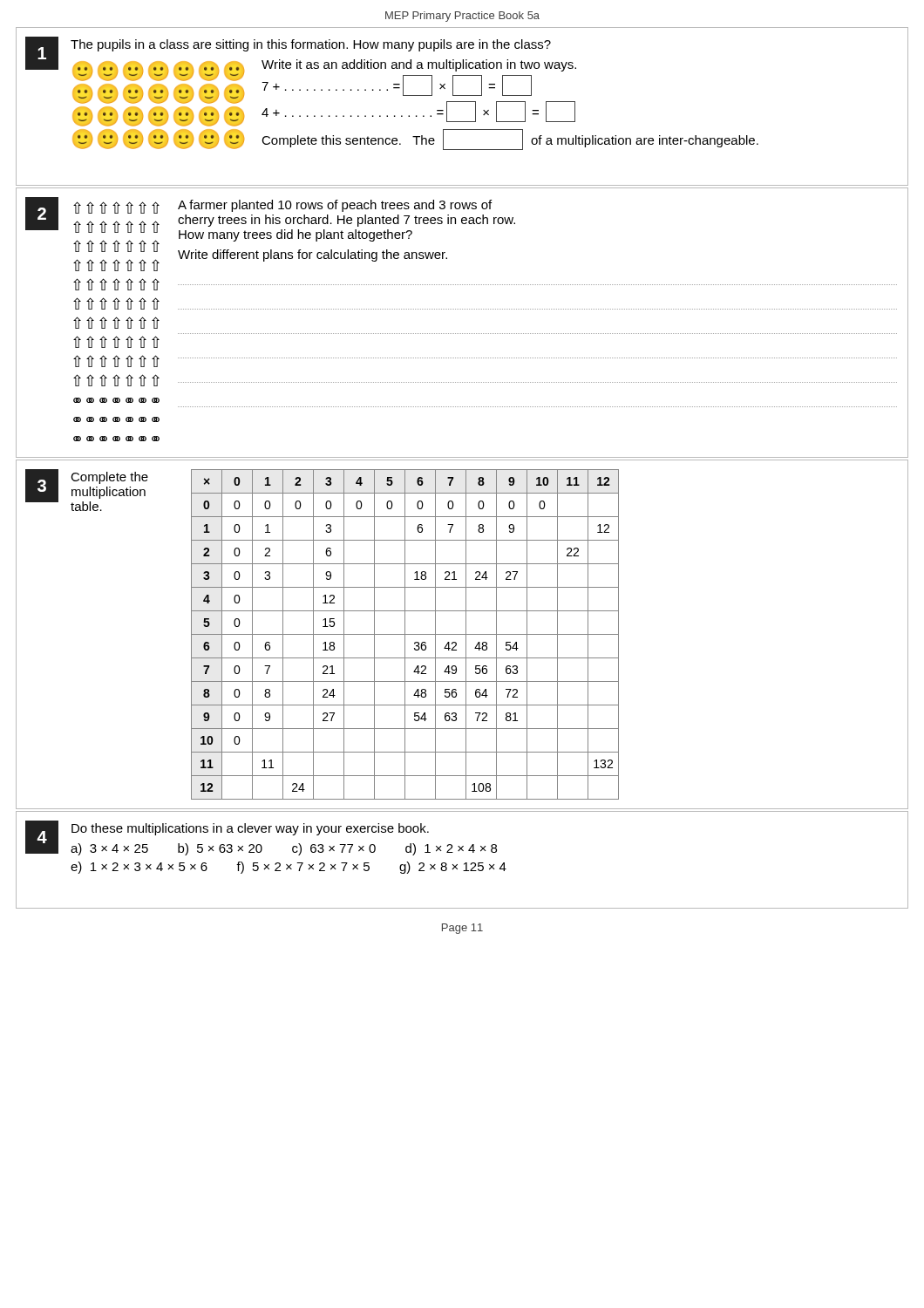Select the passage starting "A farmer planted 10 rows of peach trees"
924x1308 pixels.
coord(347,219)
